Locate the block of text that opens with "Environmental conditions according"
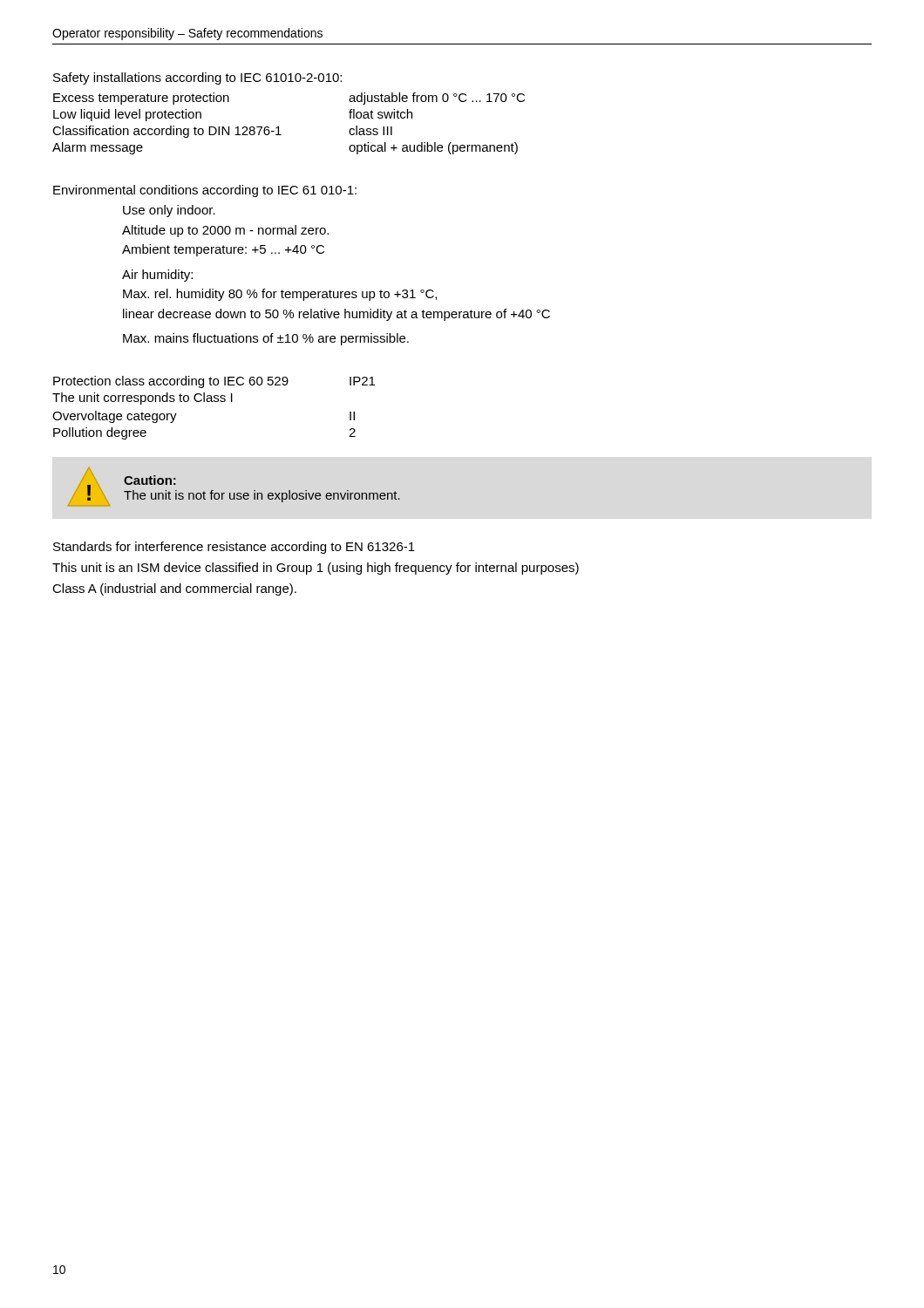The height and width of the screenshot is (1308, 924). coord(205,191)
